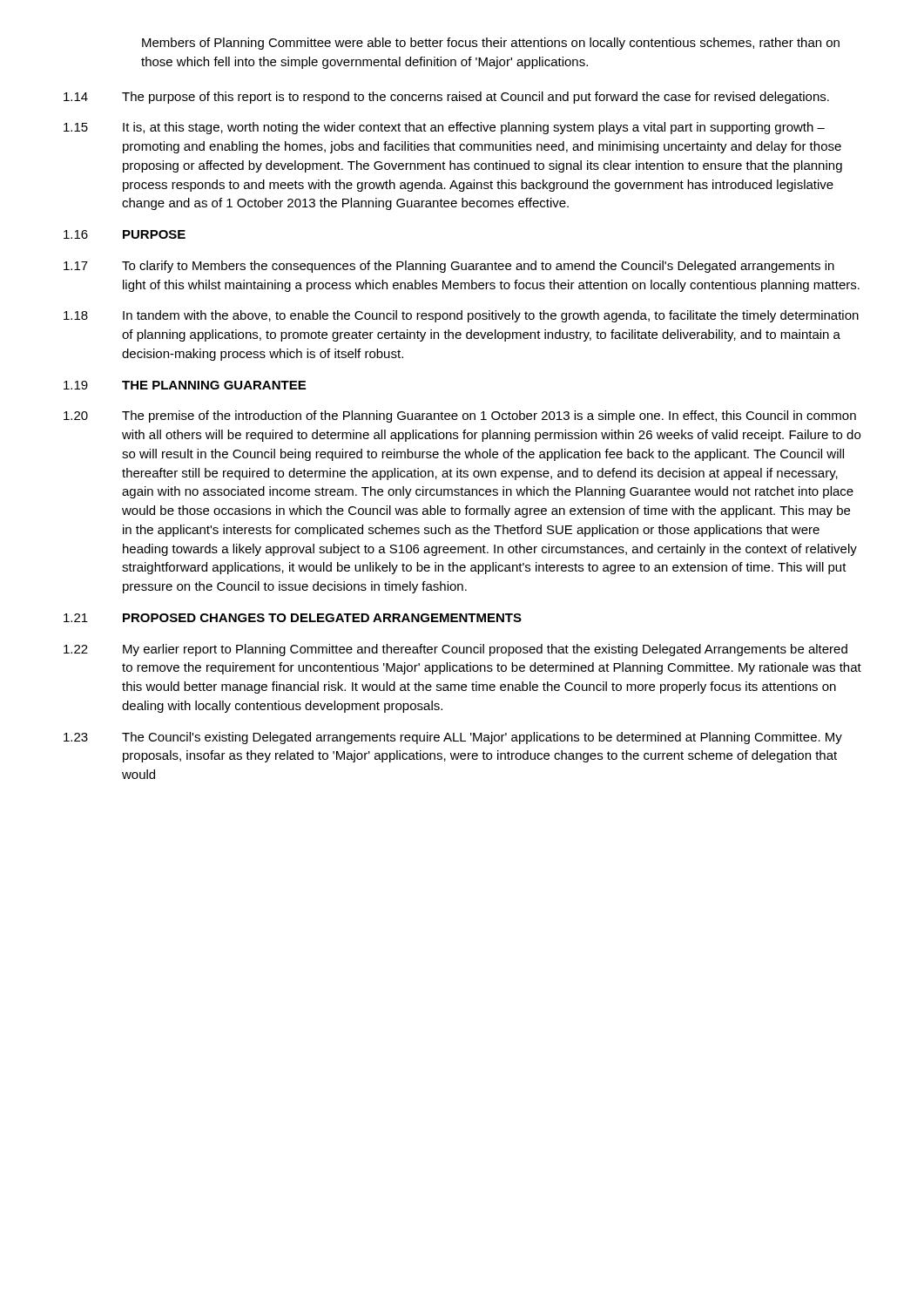Select the text block containing "15 It is,"

pos(462,165)
